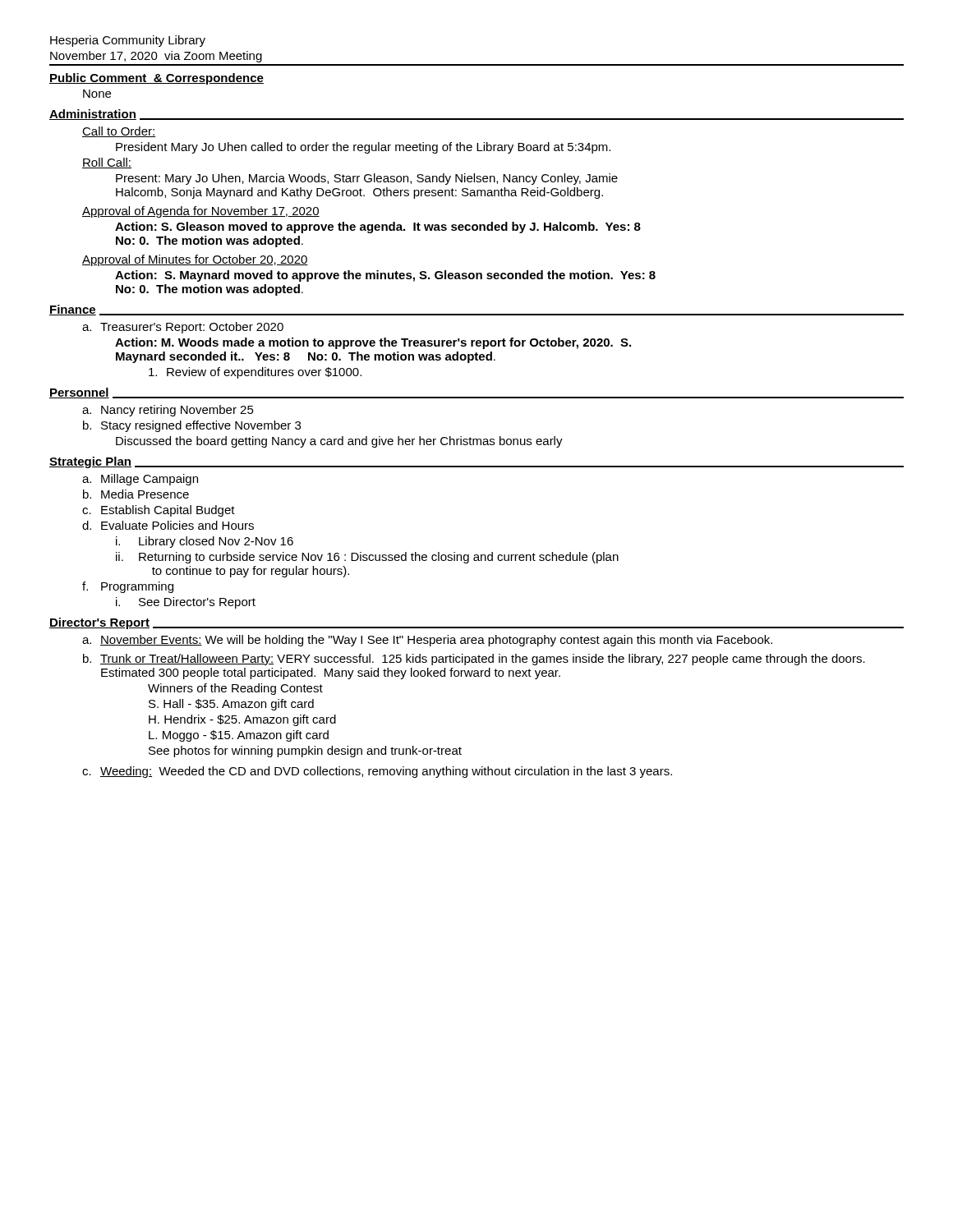
Task: Point to the passage starting "Review of expenditures"
Action: (x=255, y=373)
